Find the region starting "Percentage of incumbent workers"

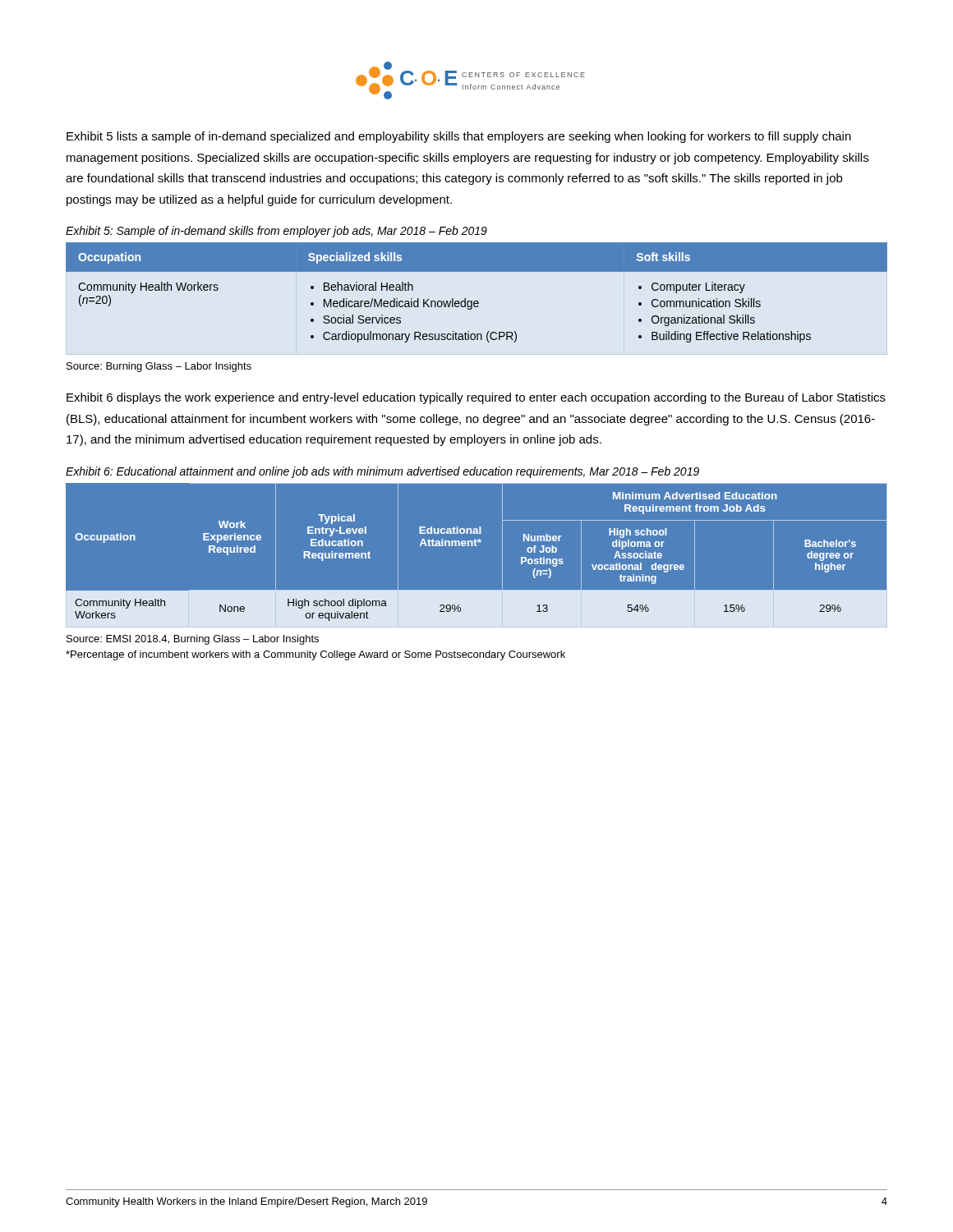(316, 654)
